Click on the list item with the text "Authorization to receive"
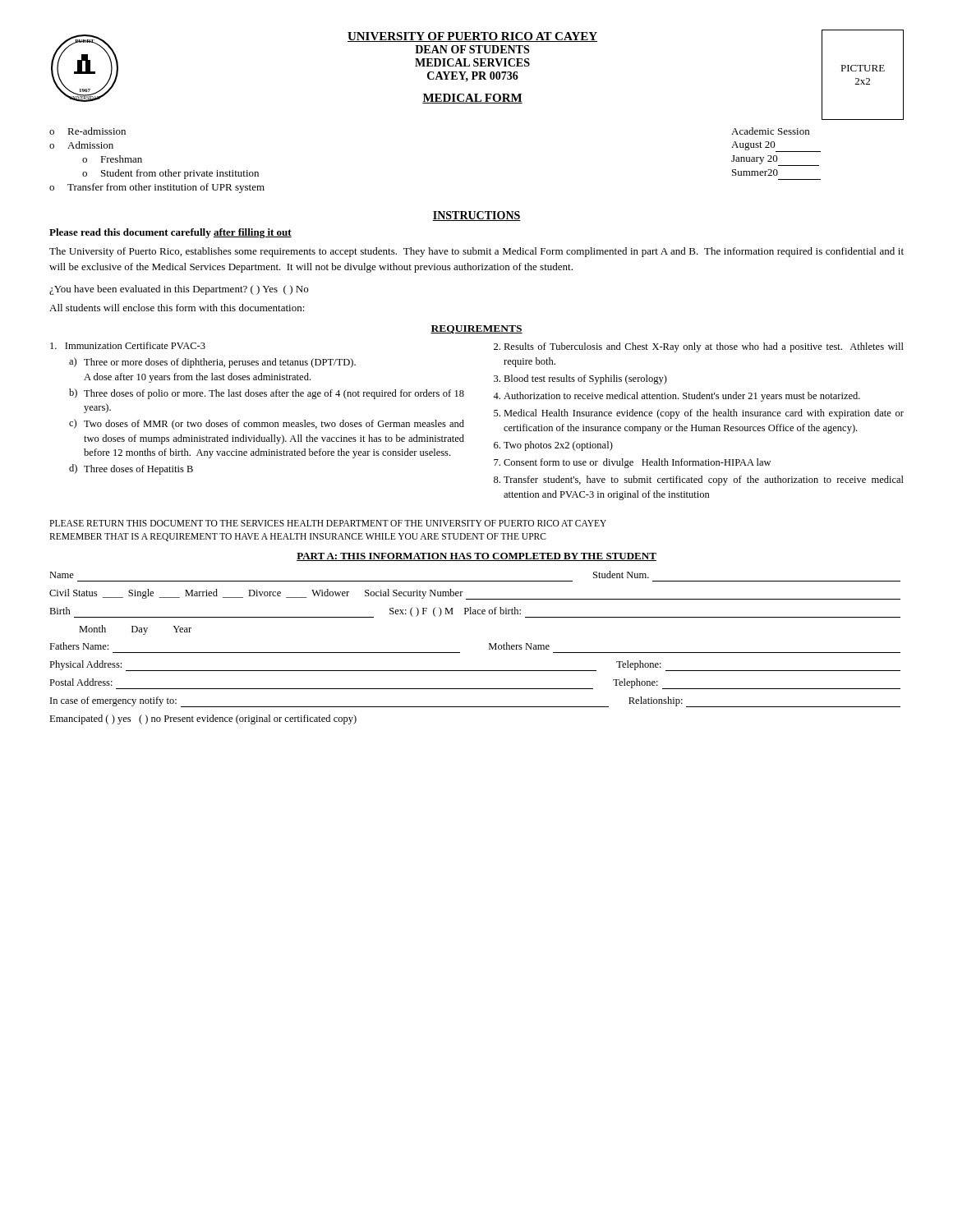Viewport: 953px width, 1232px height. click(682, 396)
